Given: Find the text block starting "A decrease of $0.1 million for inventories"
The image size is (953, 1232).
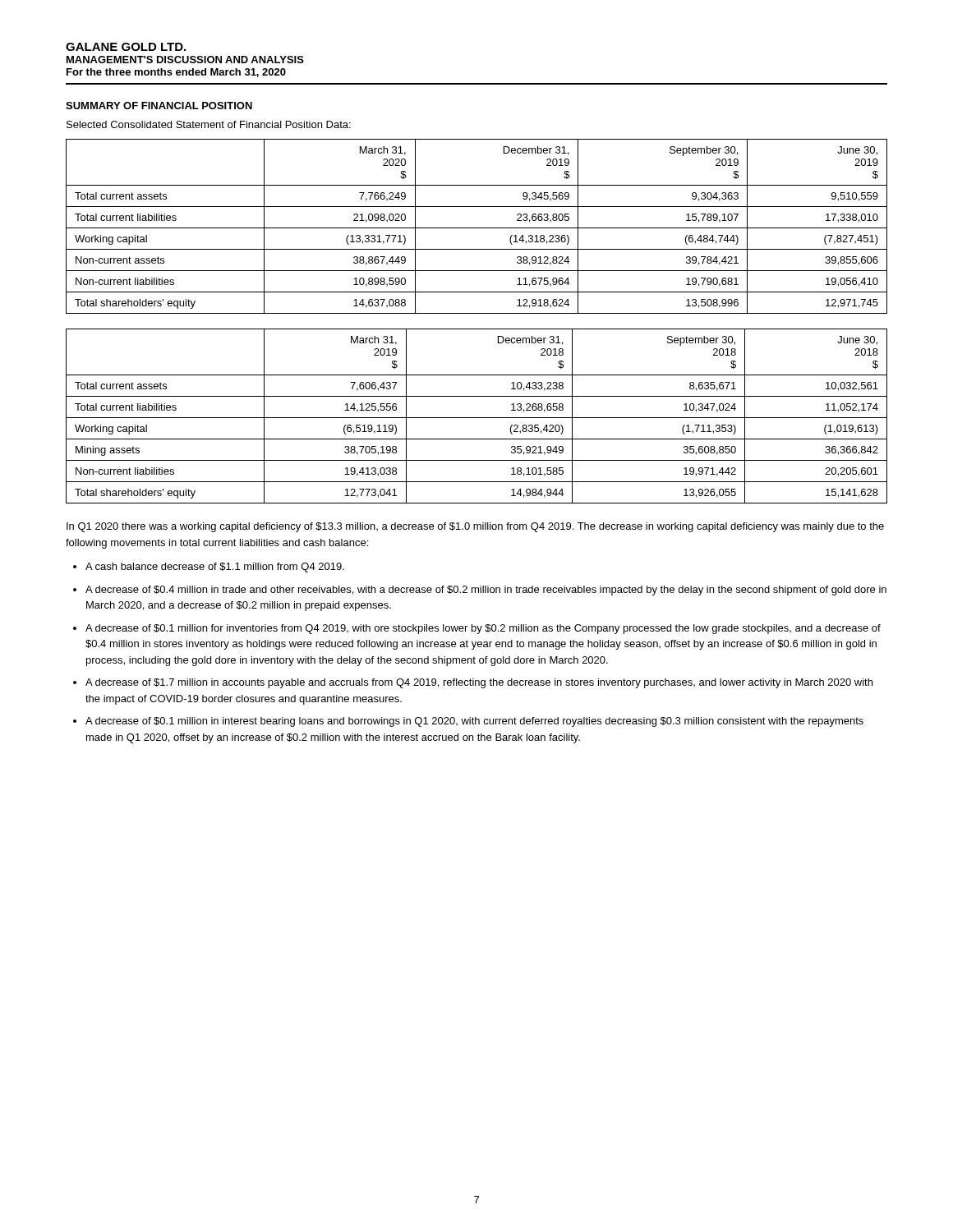Looking at the screenshot, I should (x=483, y=643).
